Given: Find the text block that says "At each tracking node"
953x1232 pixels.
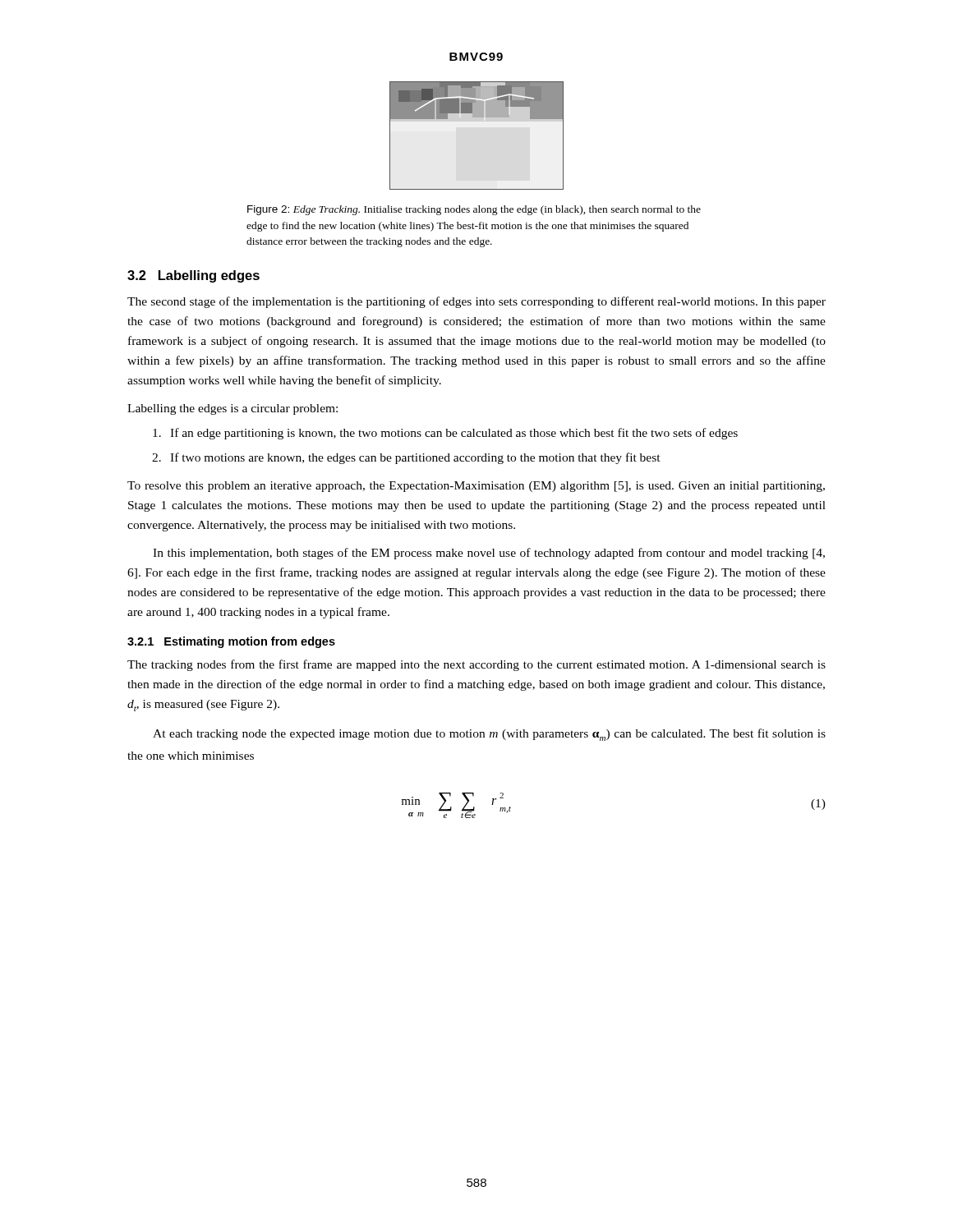Looking at the screenshot, I should click(476, 744).
